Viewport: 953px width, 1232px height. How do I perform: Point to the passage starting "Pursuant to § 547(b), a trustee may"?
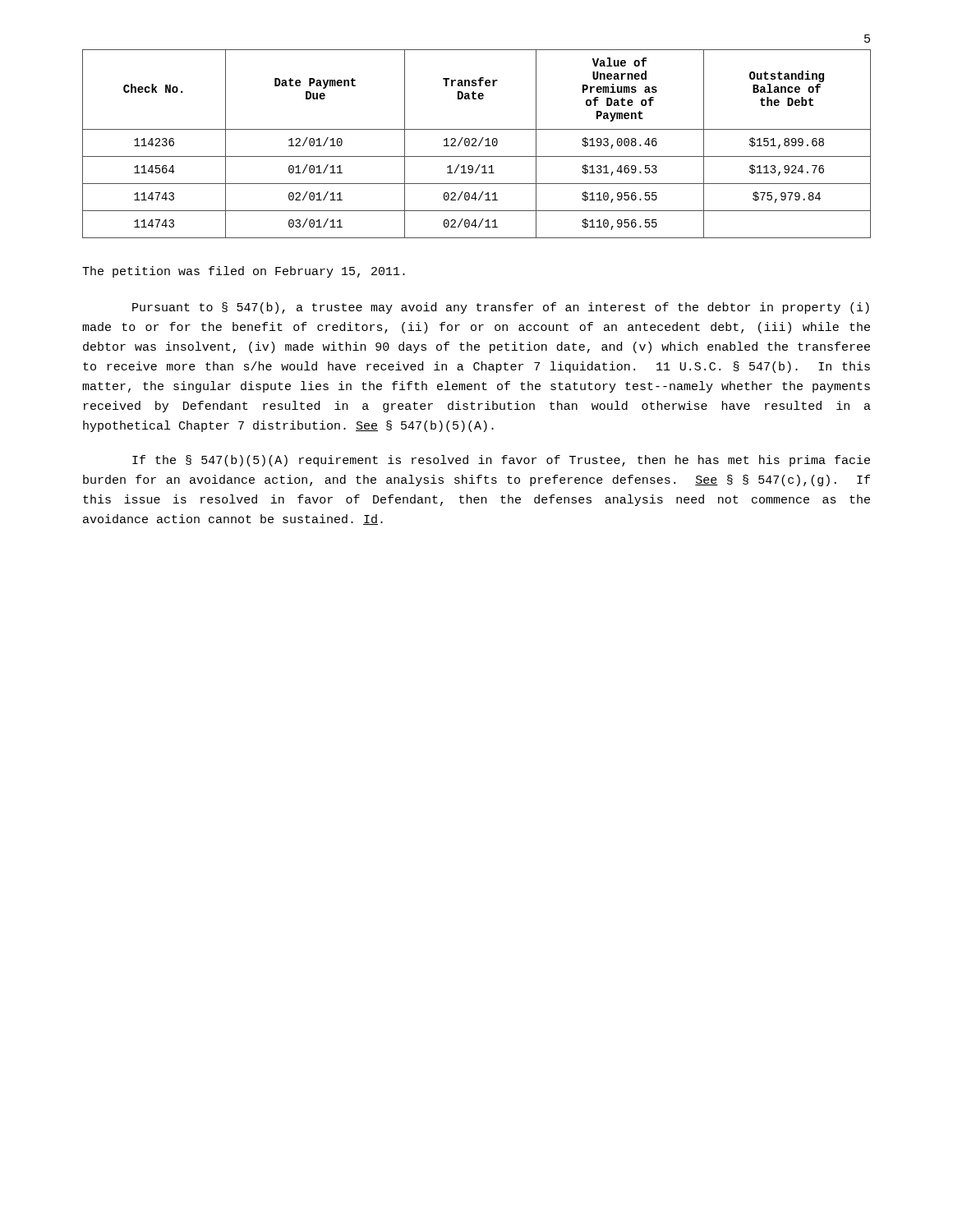click(476, 368)
